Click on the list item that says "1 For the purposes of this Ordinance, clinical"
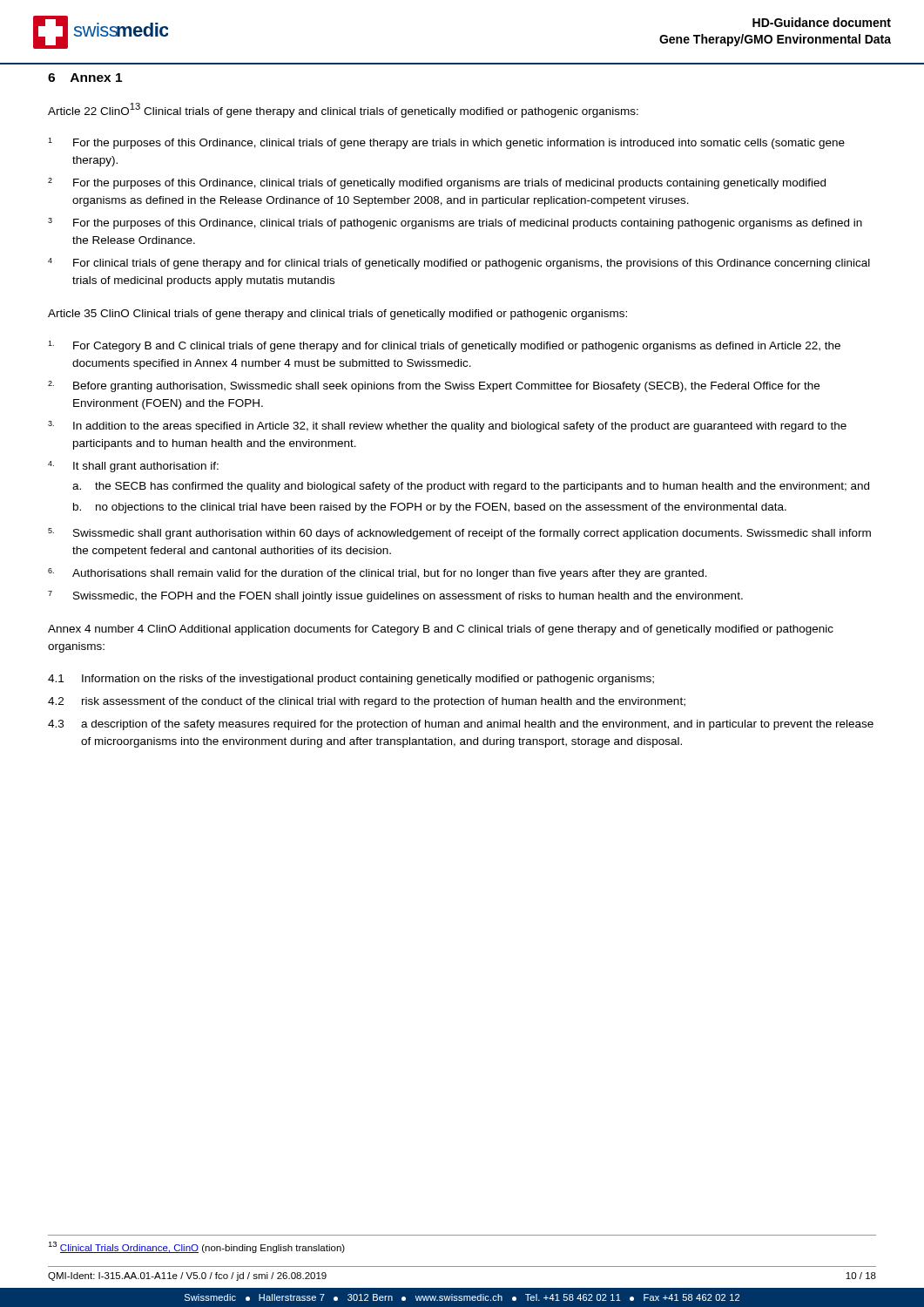 tap(462, 152)
